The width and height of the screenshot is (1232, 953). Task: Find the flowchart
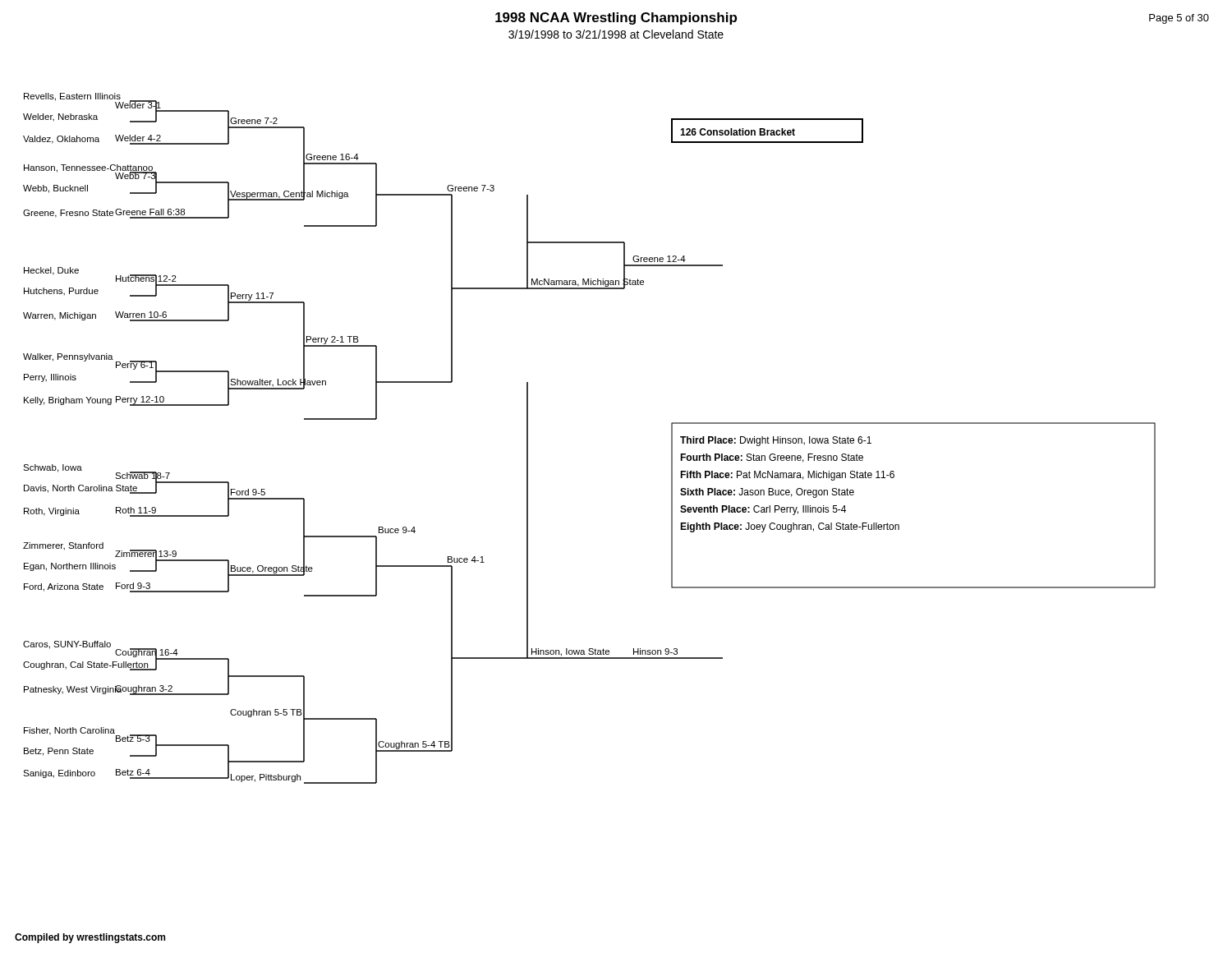pyautogui.click(x=616, y=485)
